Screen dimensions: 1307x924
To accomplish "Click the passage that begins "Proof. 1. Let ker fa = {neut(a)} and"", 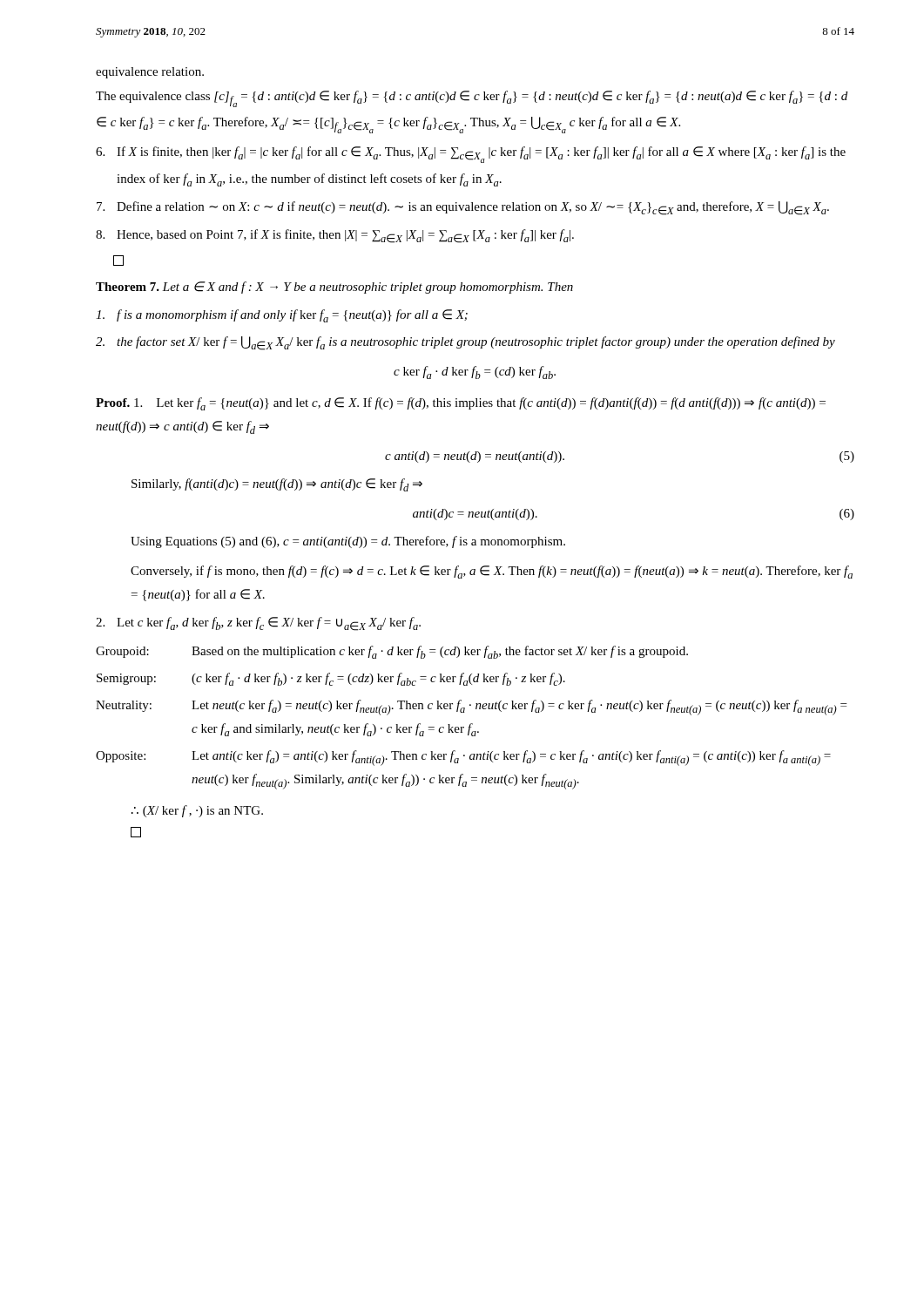I will tap(461, 416).
